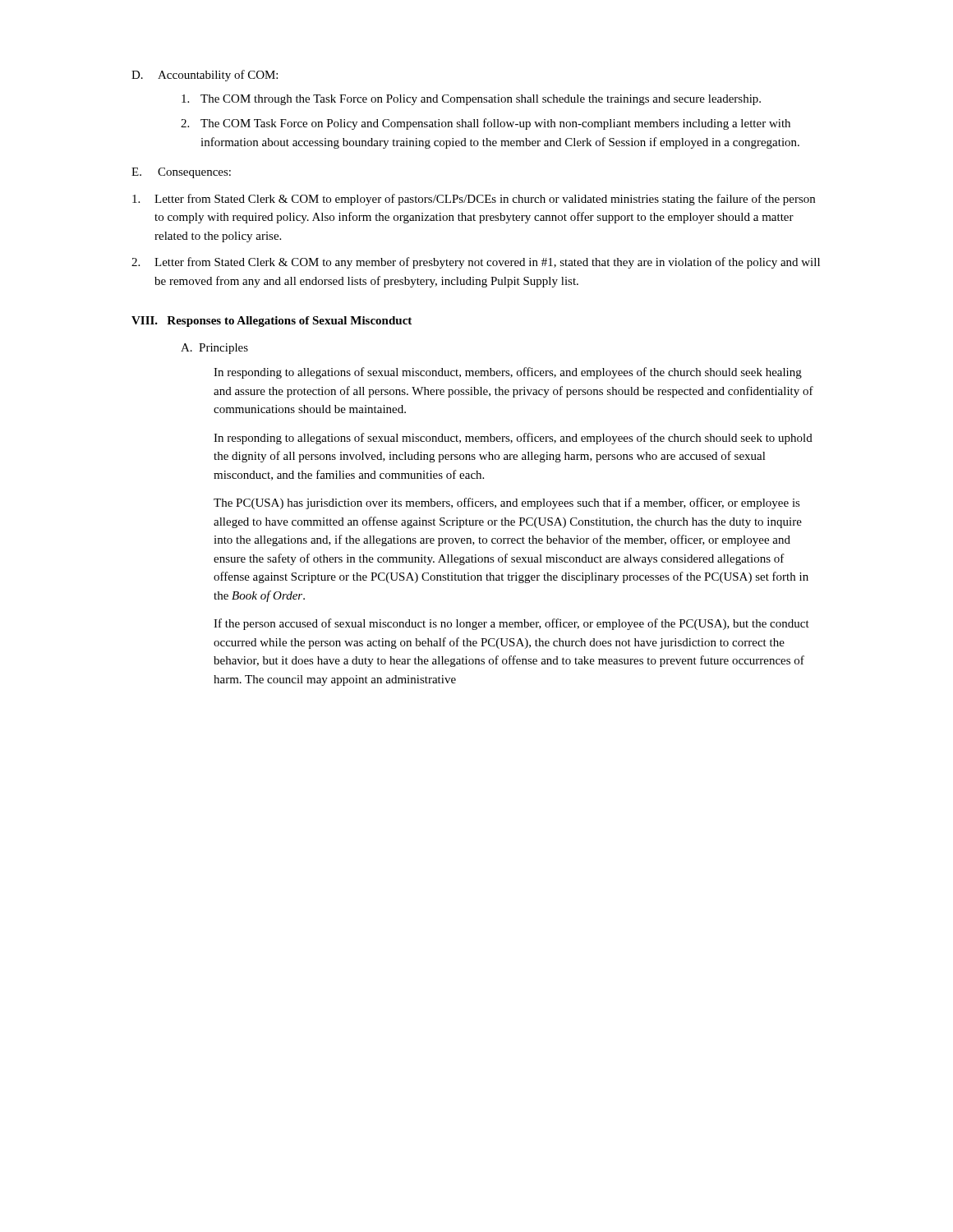Locate the section header

272,320
